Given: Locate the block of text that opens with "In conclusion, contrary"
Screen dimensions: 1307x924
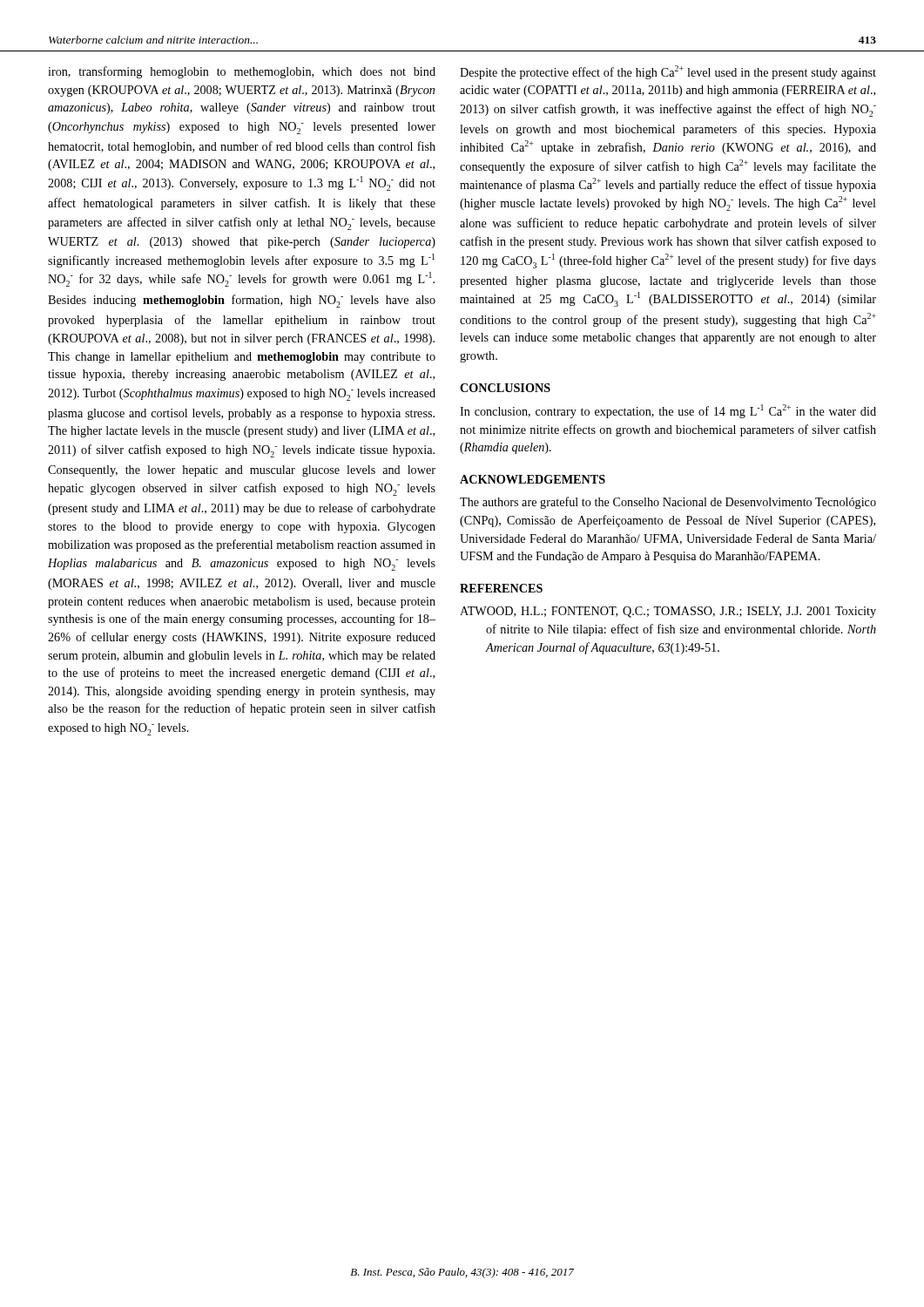Looking at the screenshot, I should (668, 429).
